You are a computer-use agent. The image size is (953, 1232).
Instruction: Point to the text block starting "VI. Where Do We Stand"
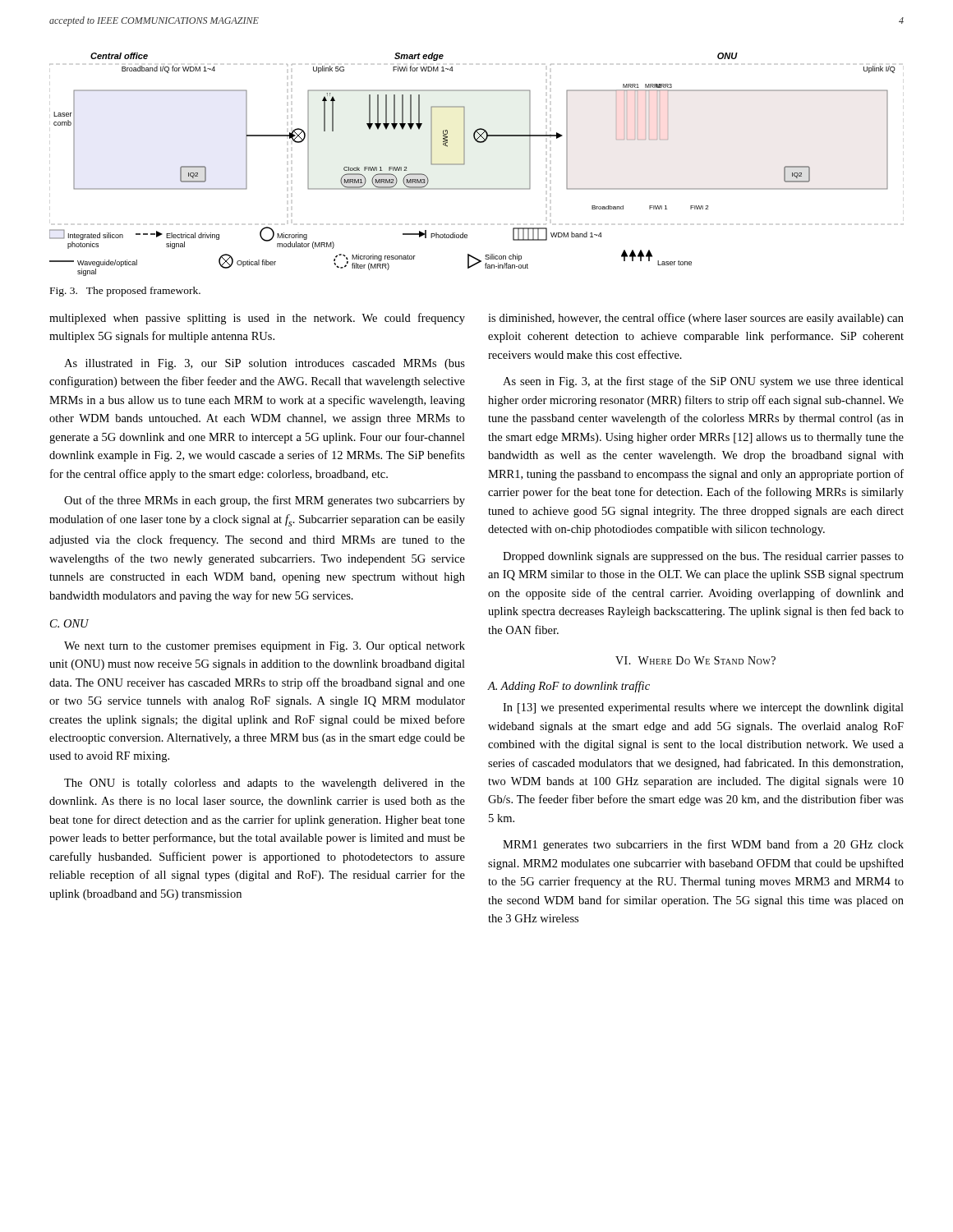[x=696, y=661]
